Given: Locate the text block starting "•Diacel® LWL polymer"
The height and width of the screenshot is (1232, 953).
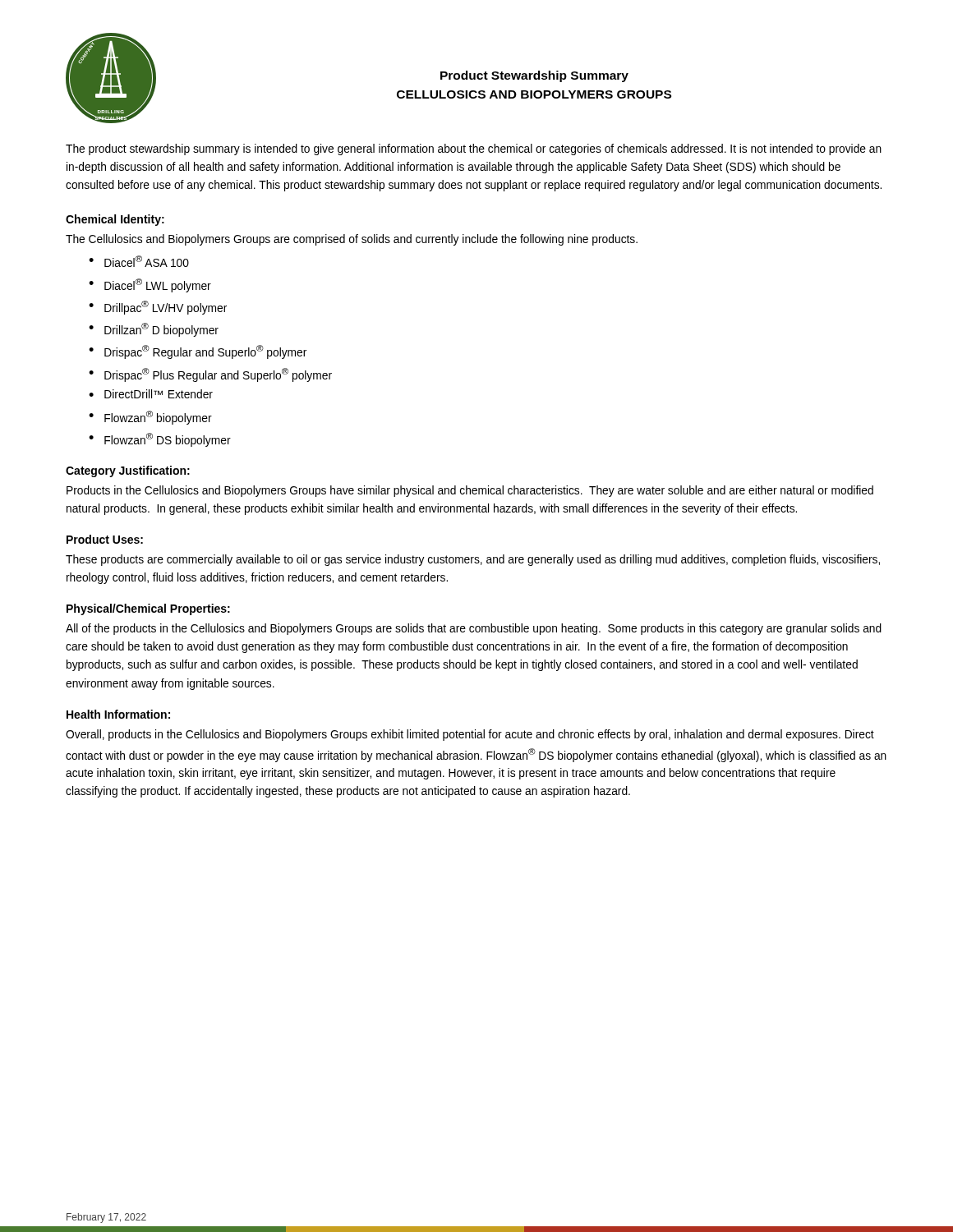Looking at the screenshot, I should [150, 285].
